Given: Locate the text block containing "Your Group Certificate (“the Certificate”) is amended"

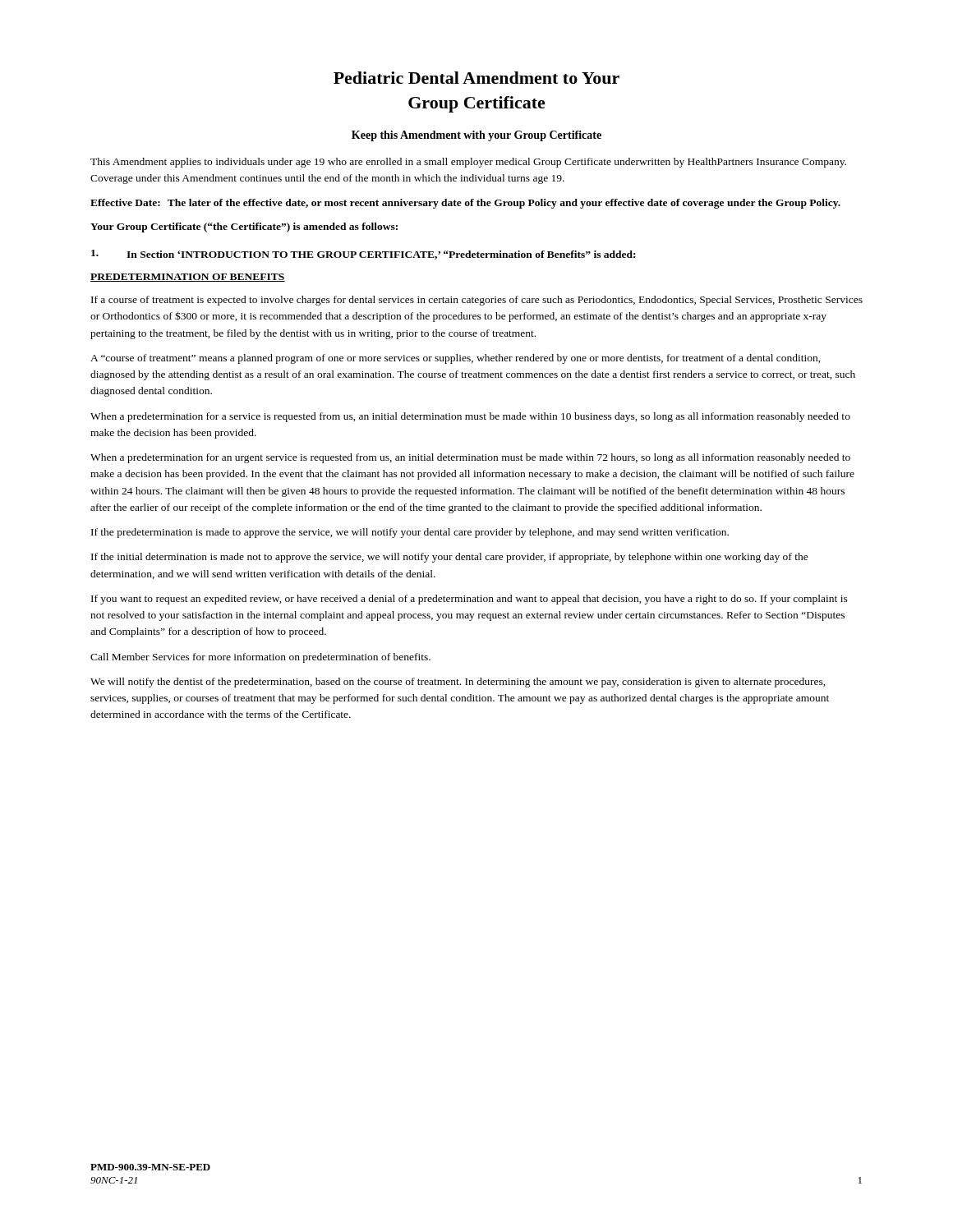Looking at the screenshot, I should point(244,226).
